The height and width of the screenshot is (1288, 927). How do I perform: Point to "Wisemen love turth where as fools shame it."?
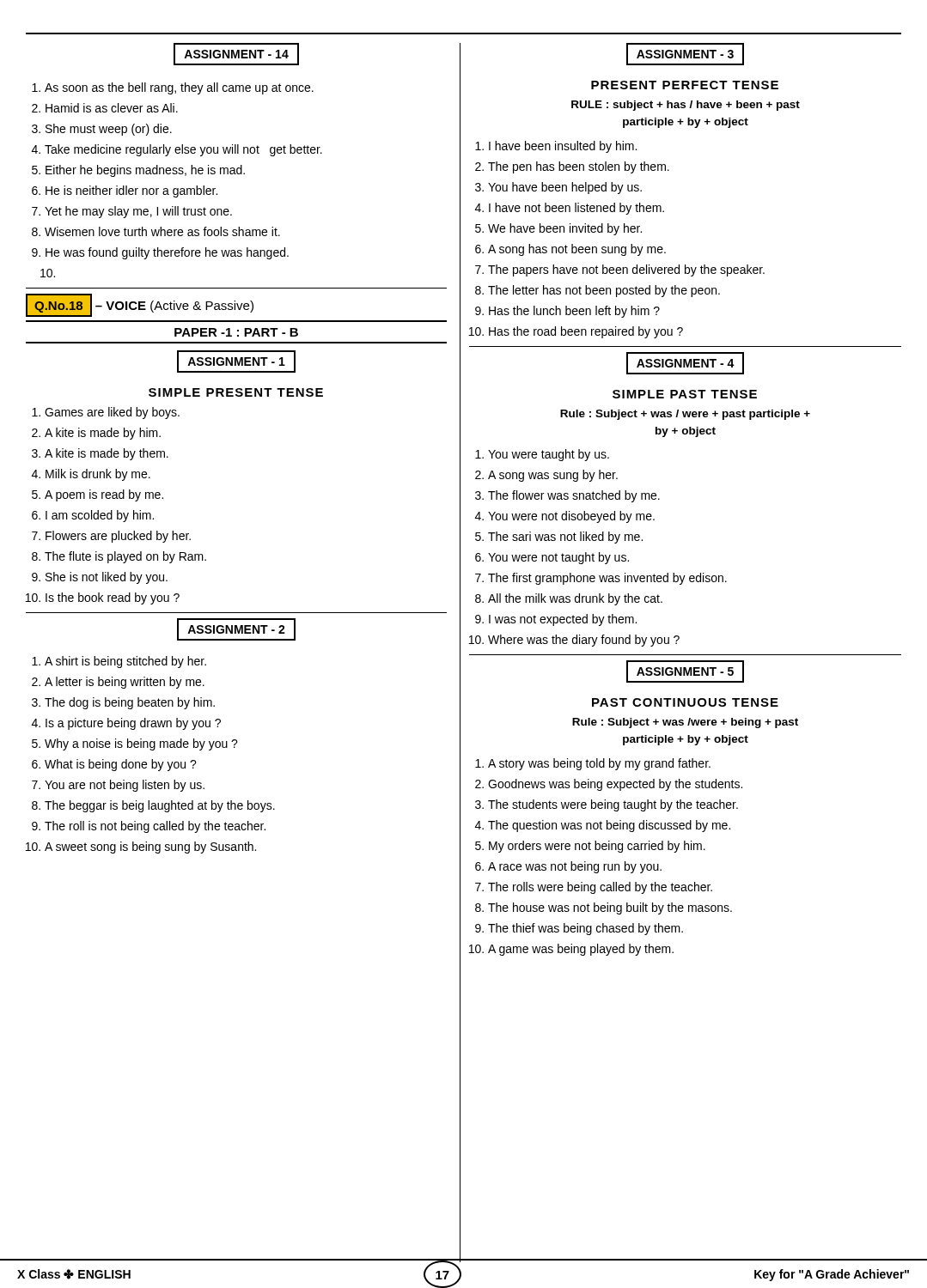click(x=163, y=232)
